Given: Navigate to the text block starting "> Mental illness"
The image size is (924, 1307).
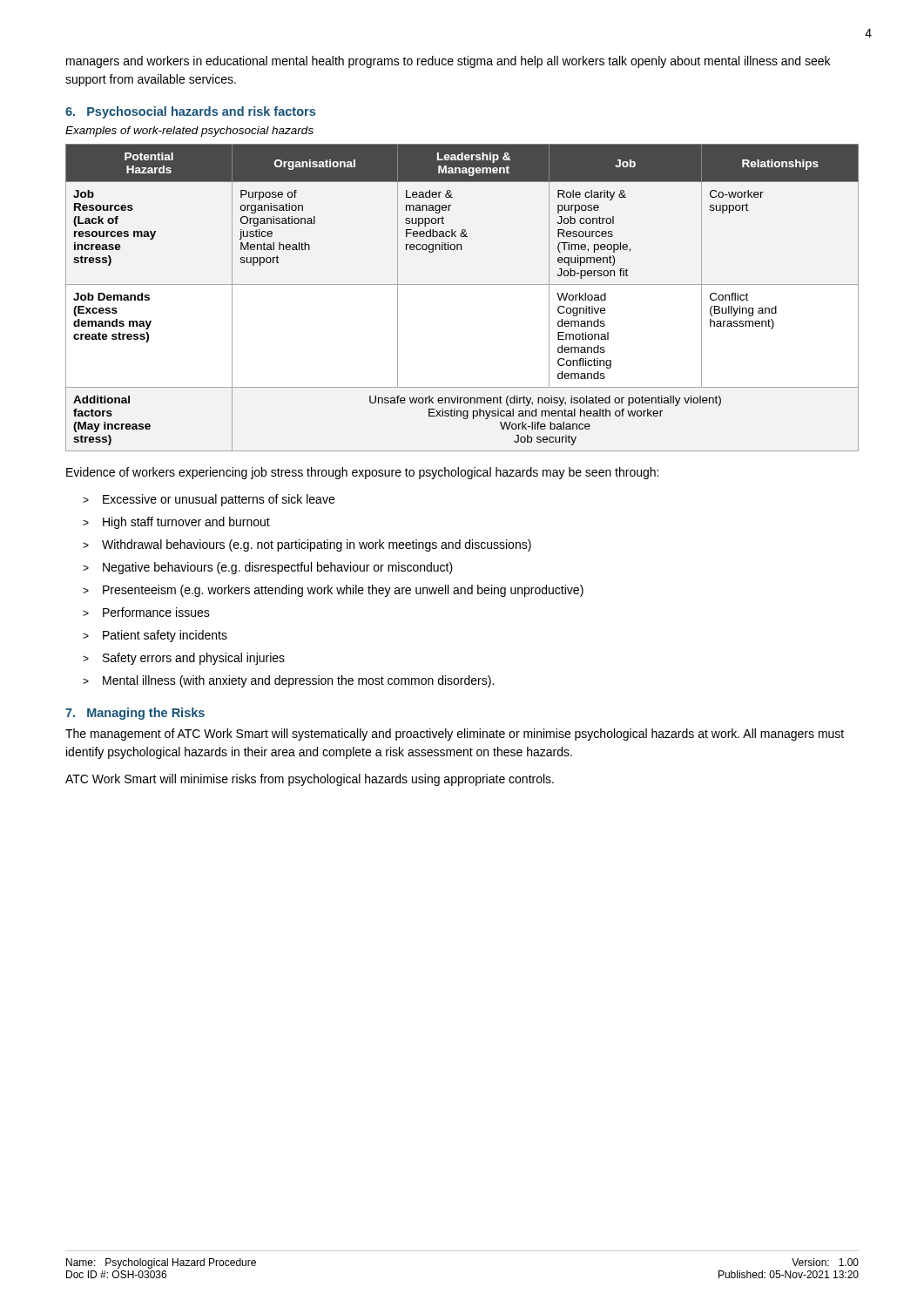Looking at the screenshot, I should (x=471, y=681).
